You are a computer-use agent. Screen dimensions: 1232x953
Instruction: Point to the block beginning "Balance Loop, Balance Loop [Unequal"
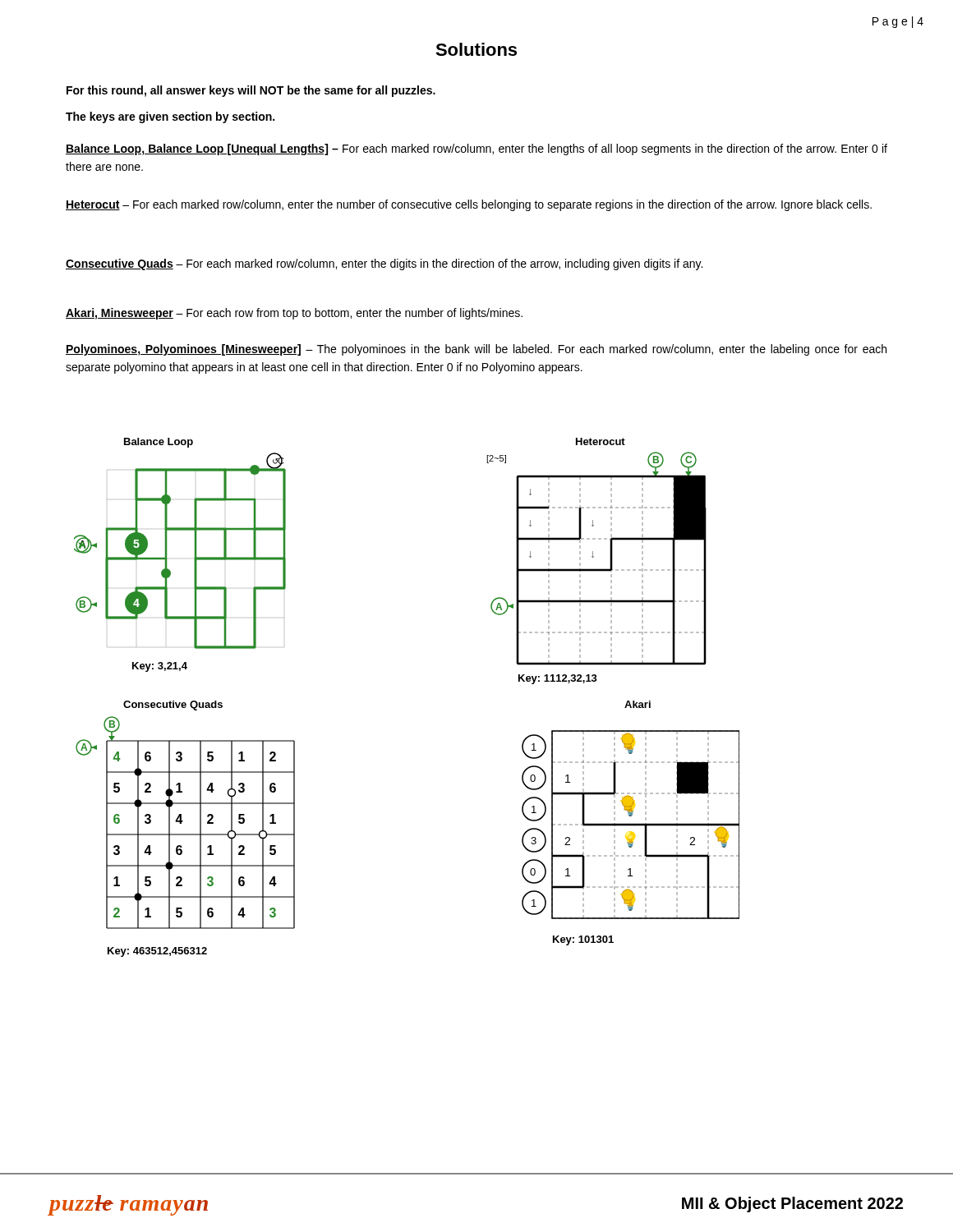point(476,158)
